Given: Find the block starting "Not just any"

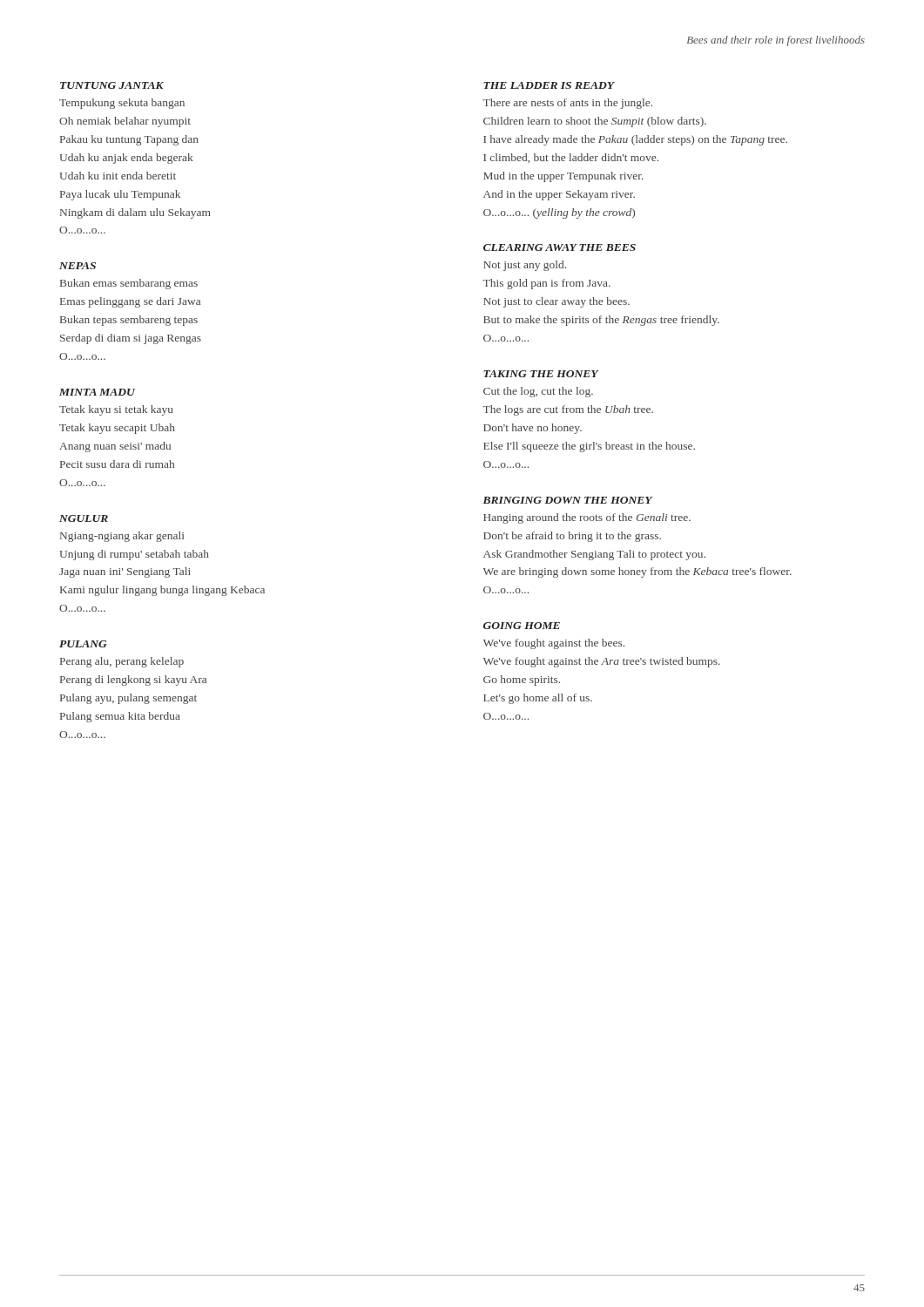Looking at the screenshot, I should [x=601, y=301].
